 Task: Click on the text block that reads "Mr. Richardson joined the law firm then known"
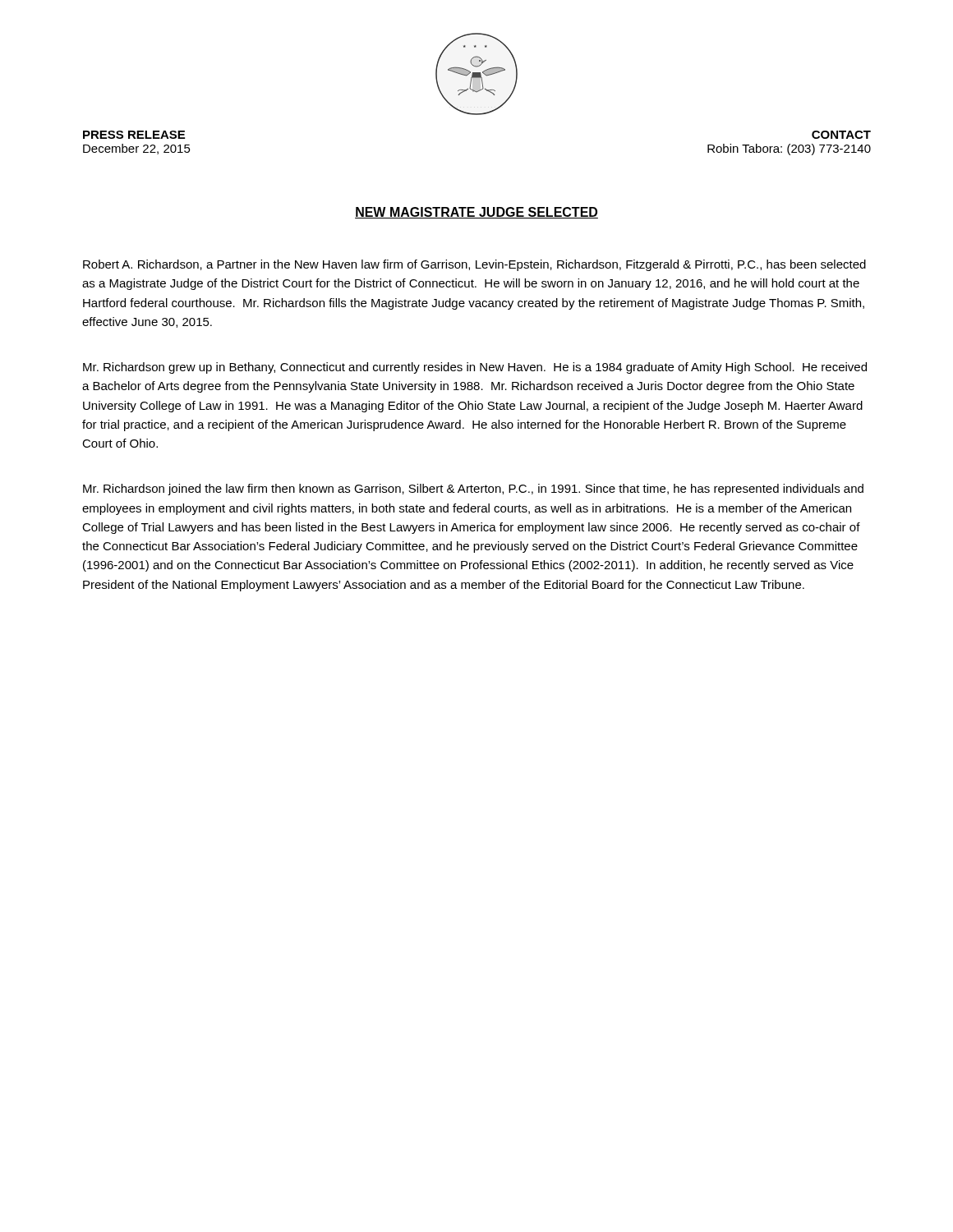tap(473, 536)
